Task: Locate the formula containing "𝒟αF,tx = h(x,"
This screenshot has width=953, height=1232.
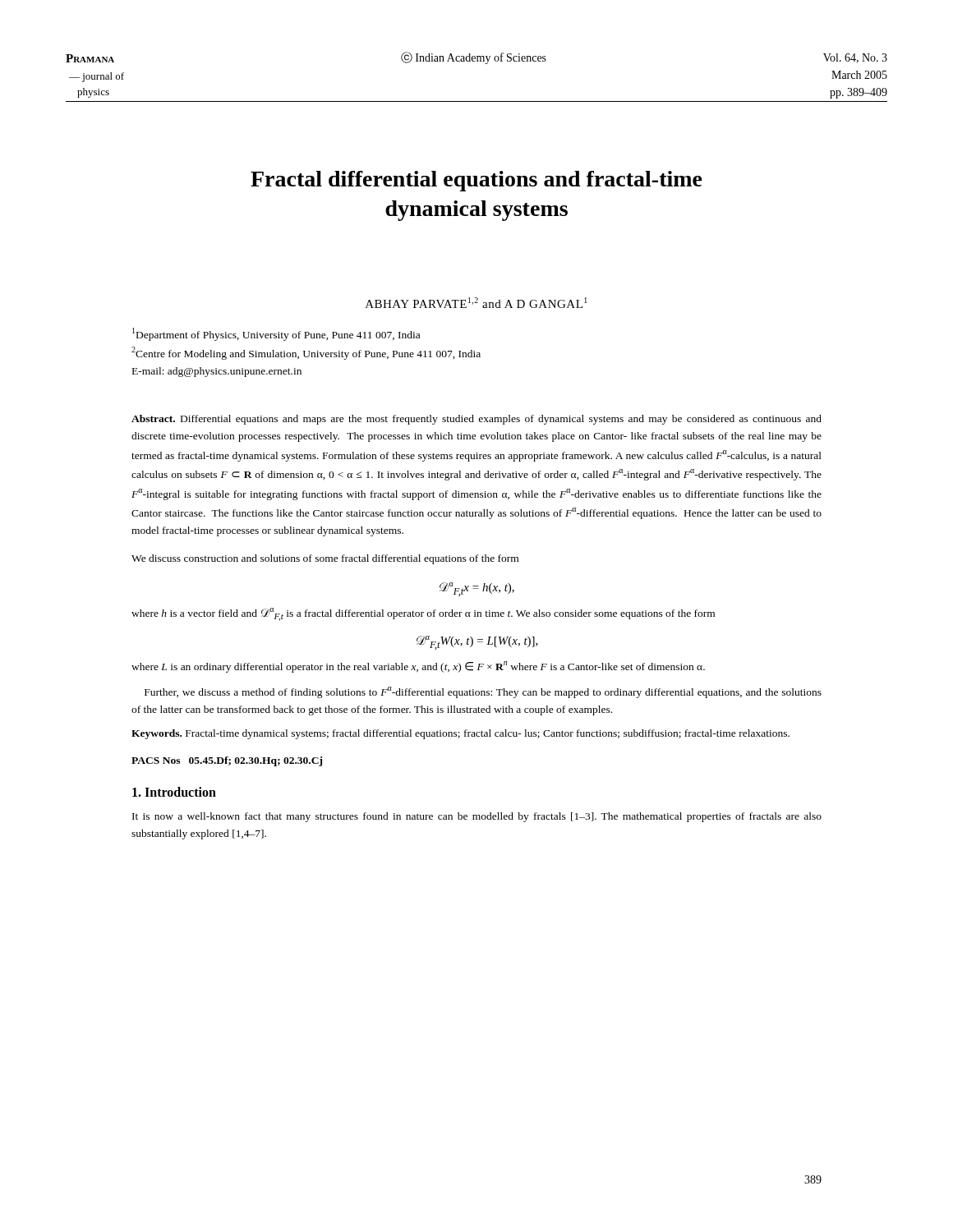Action: (x=476, y=588)
